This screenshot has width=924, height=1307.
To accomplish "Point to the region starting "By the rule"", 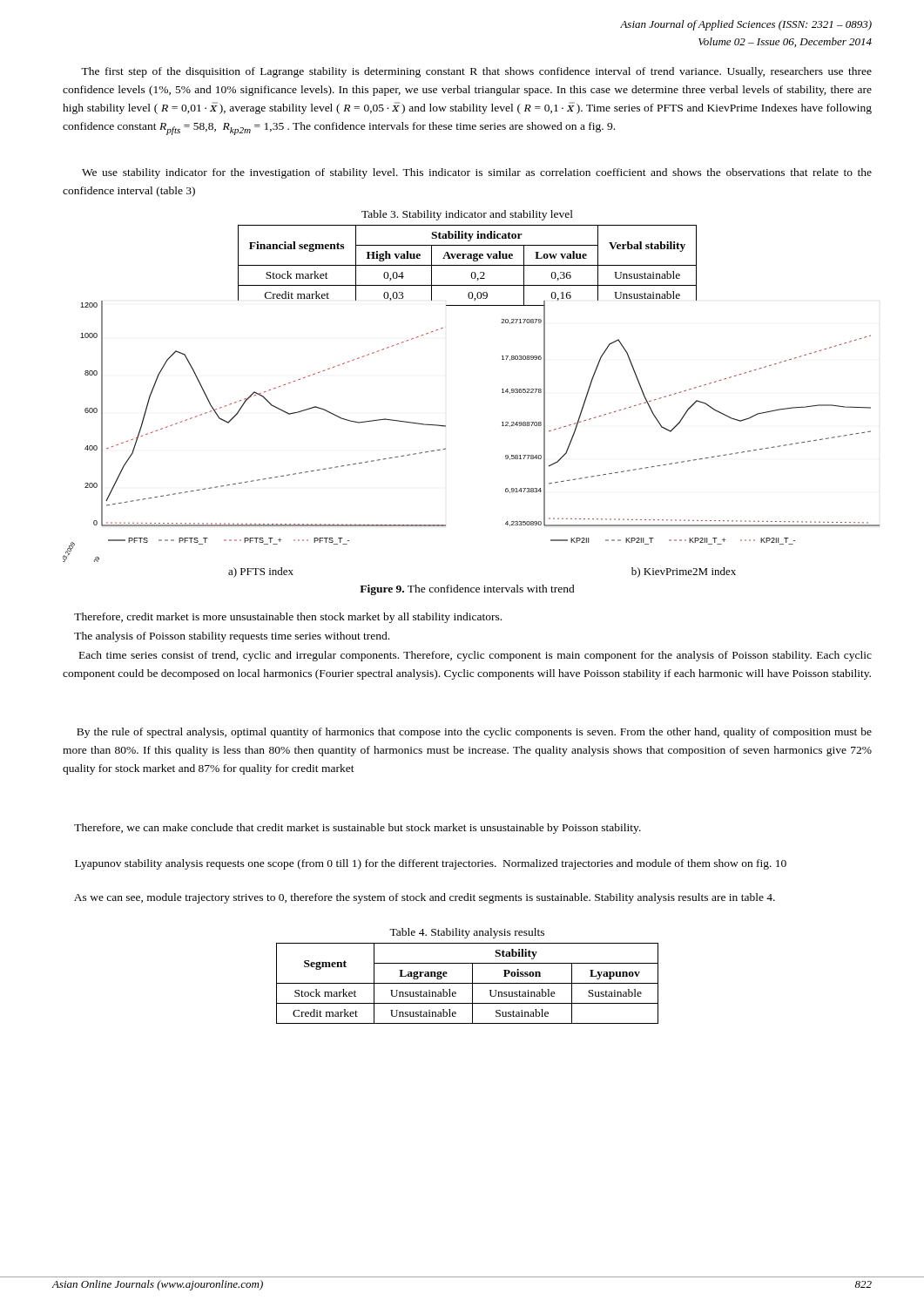I will pos(467,750).
